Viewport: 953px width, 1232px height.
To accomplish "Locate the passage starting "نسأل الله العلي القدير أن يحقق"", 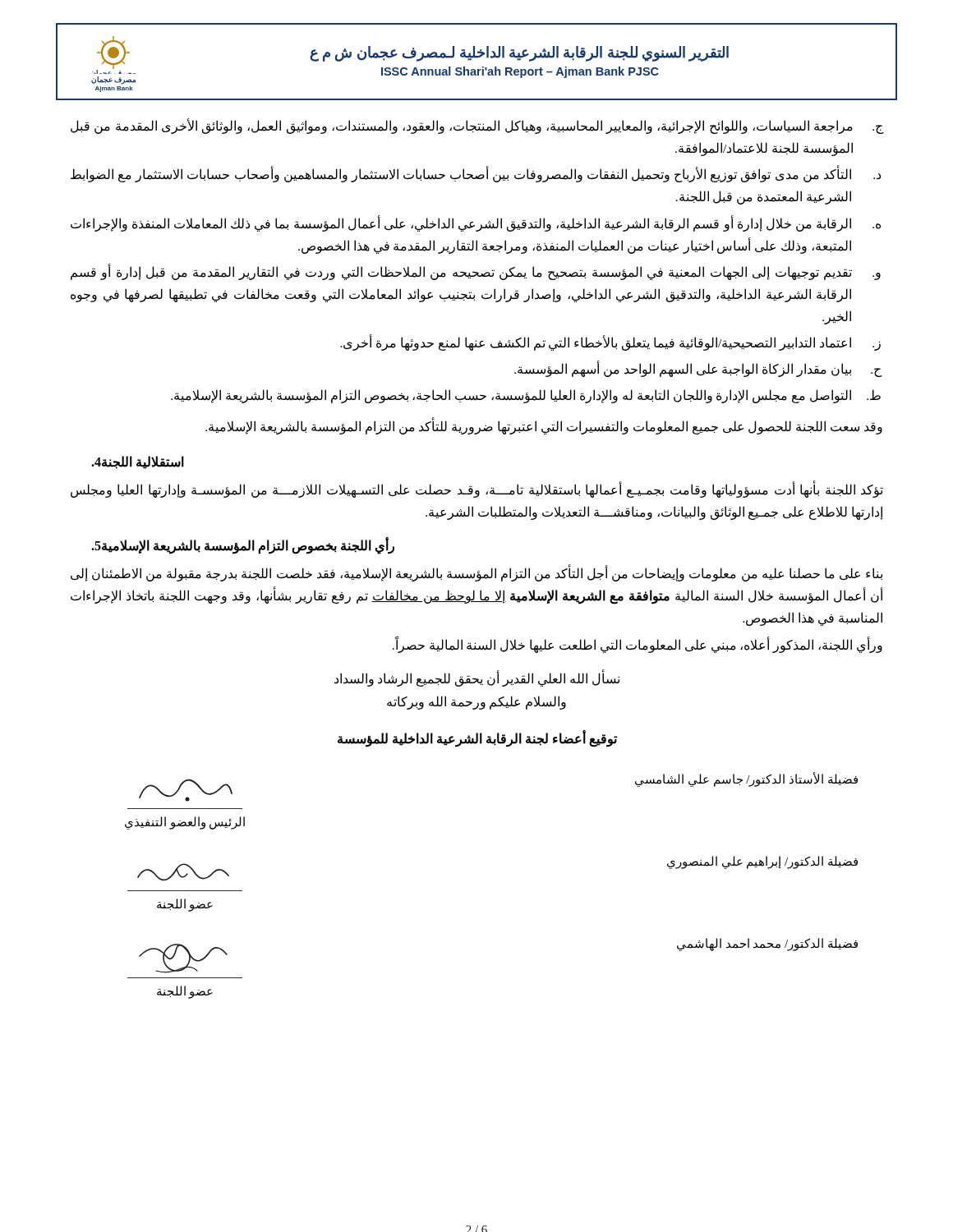I will (476, 690).
